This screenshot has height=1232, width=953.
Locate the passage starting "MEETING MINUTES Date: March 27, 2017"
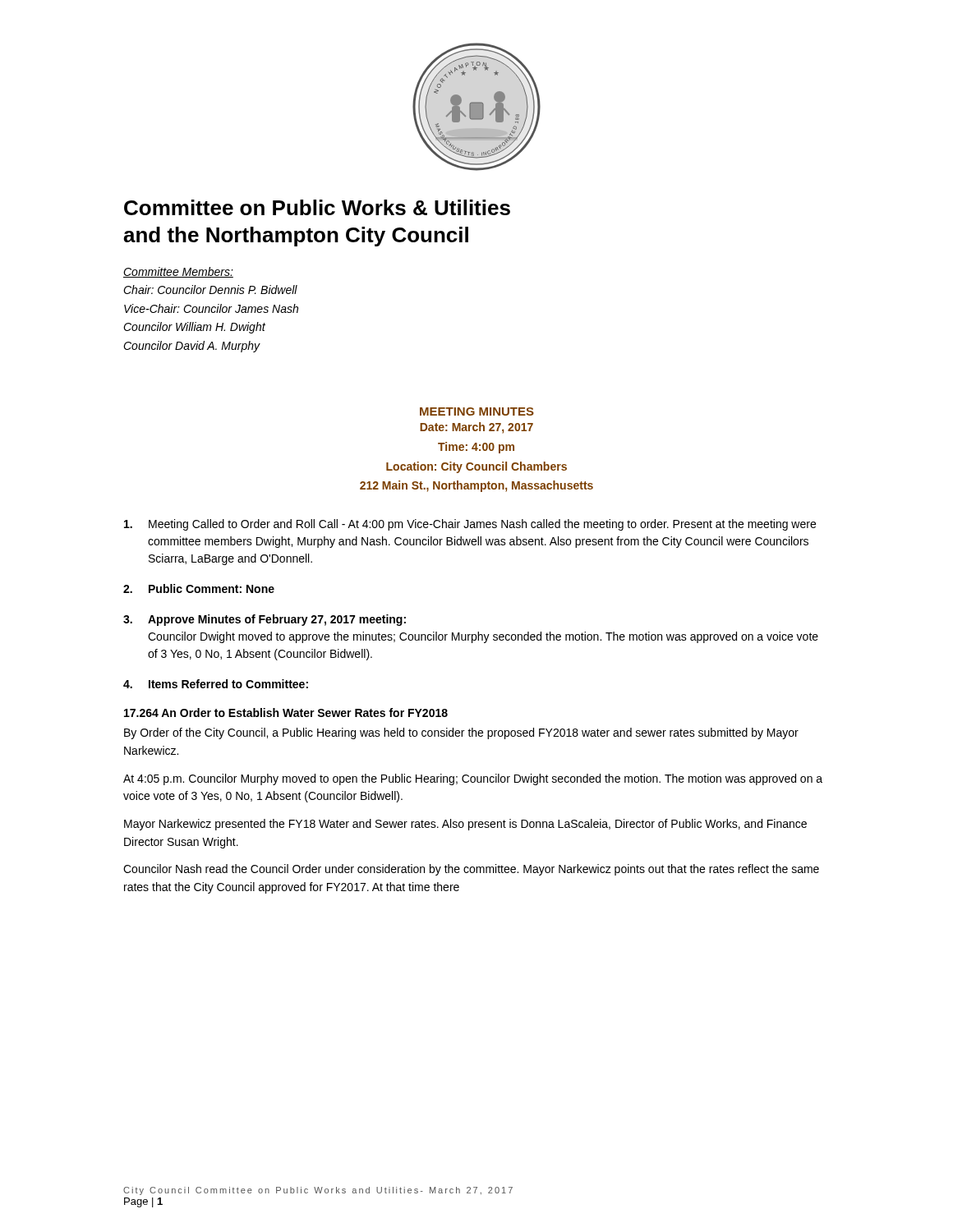(x=476, y=450)
